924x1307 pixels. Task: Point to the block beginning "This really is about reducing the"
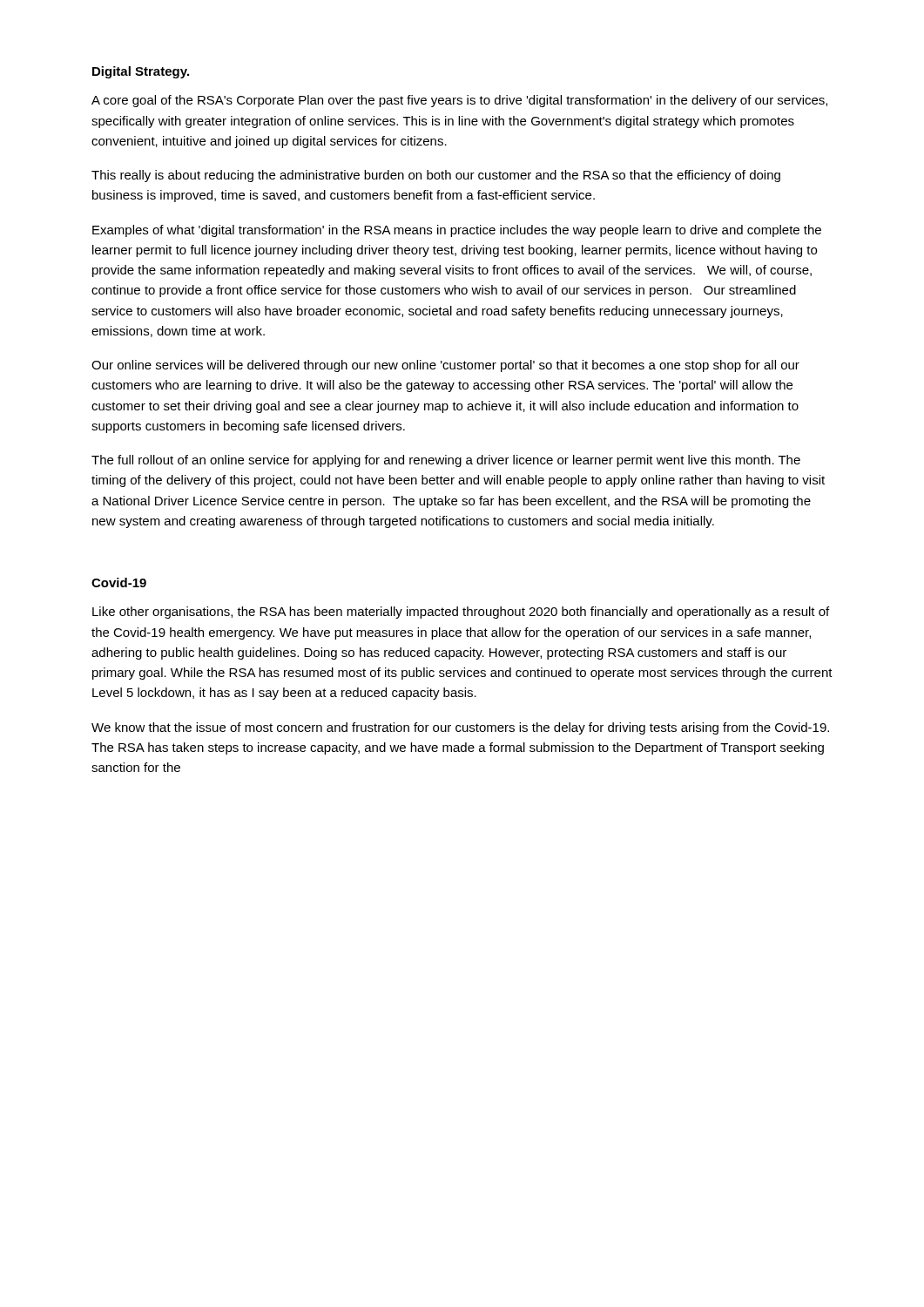pyautogui.click(x=436, y=185)
